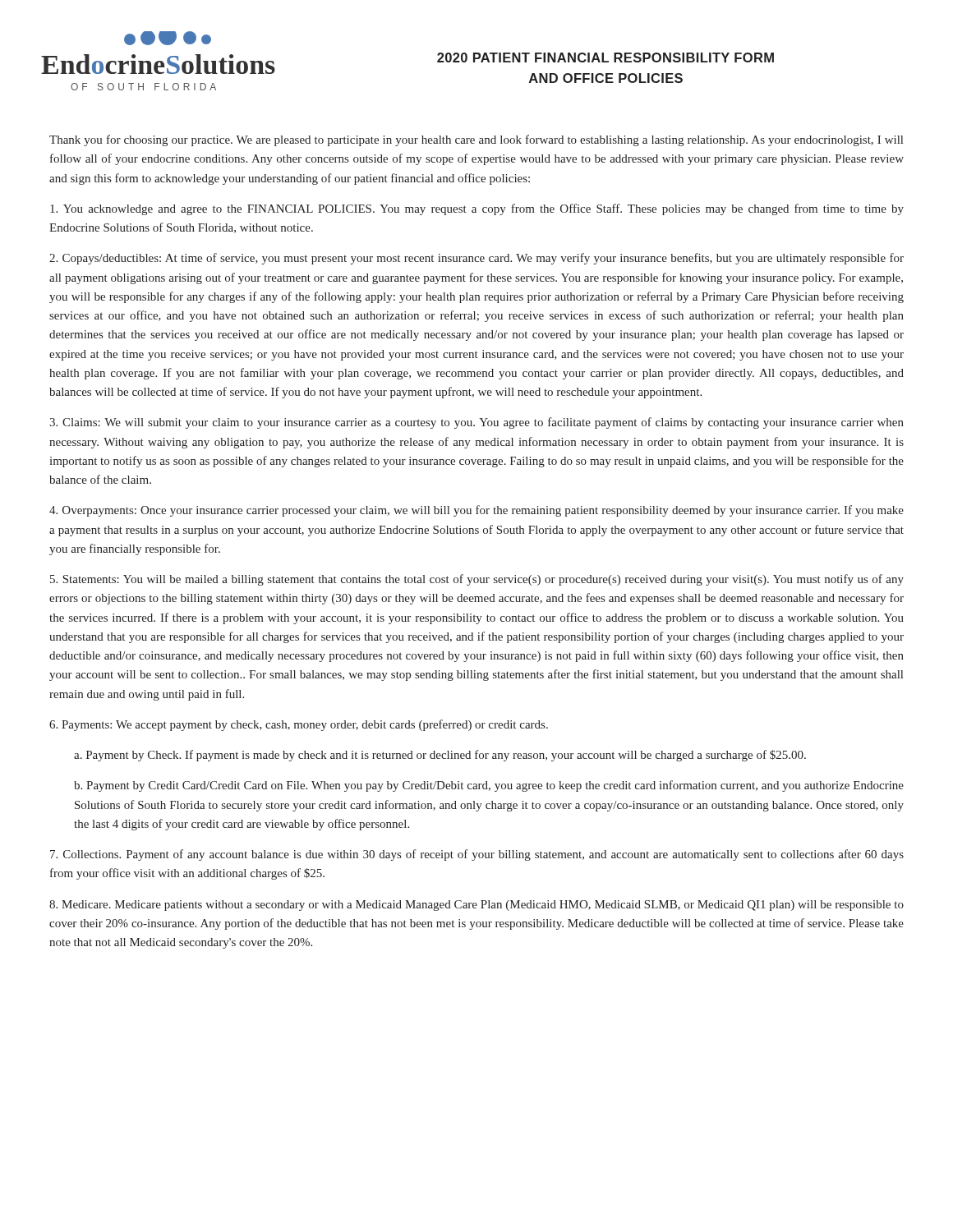Find the block on this page that starts "4. Overpayments: Once"
The width and height of the screenshot is (953, 1232).
476,530
